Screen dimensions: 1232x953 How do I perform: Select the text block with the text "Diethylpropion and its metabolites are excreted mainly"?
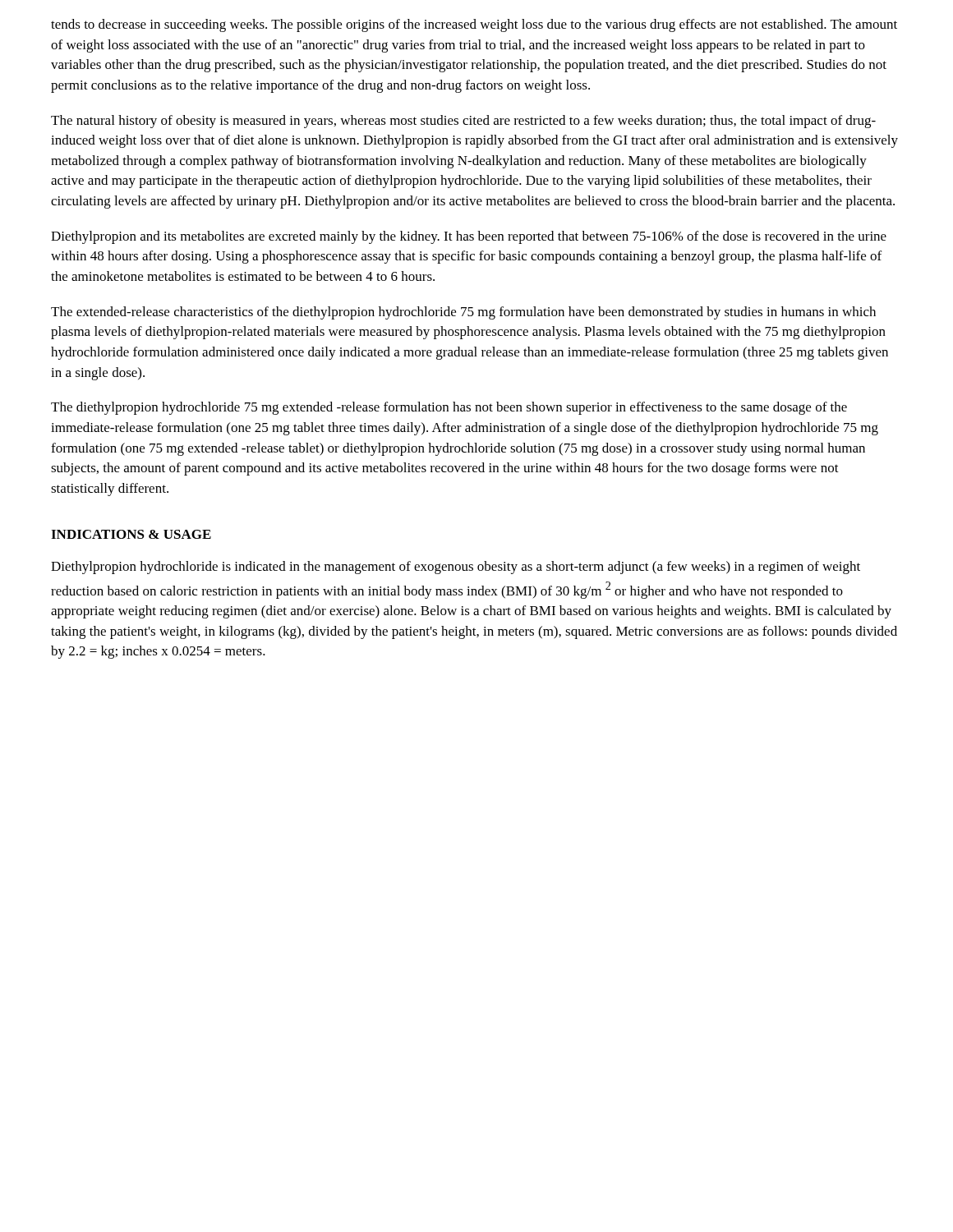[x=469, y=256]
